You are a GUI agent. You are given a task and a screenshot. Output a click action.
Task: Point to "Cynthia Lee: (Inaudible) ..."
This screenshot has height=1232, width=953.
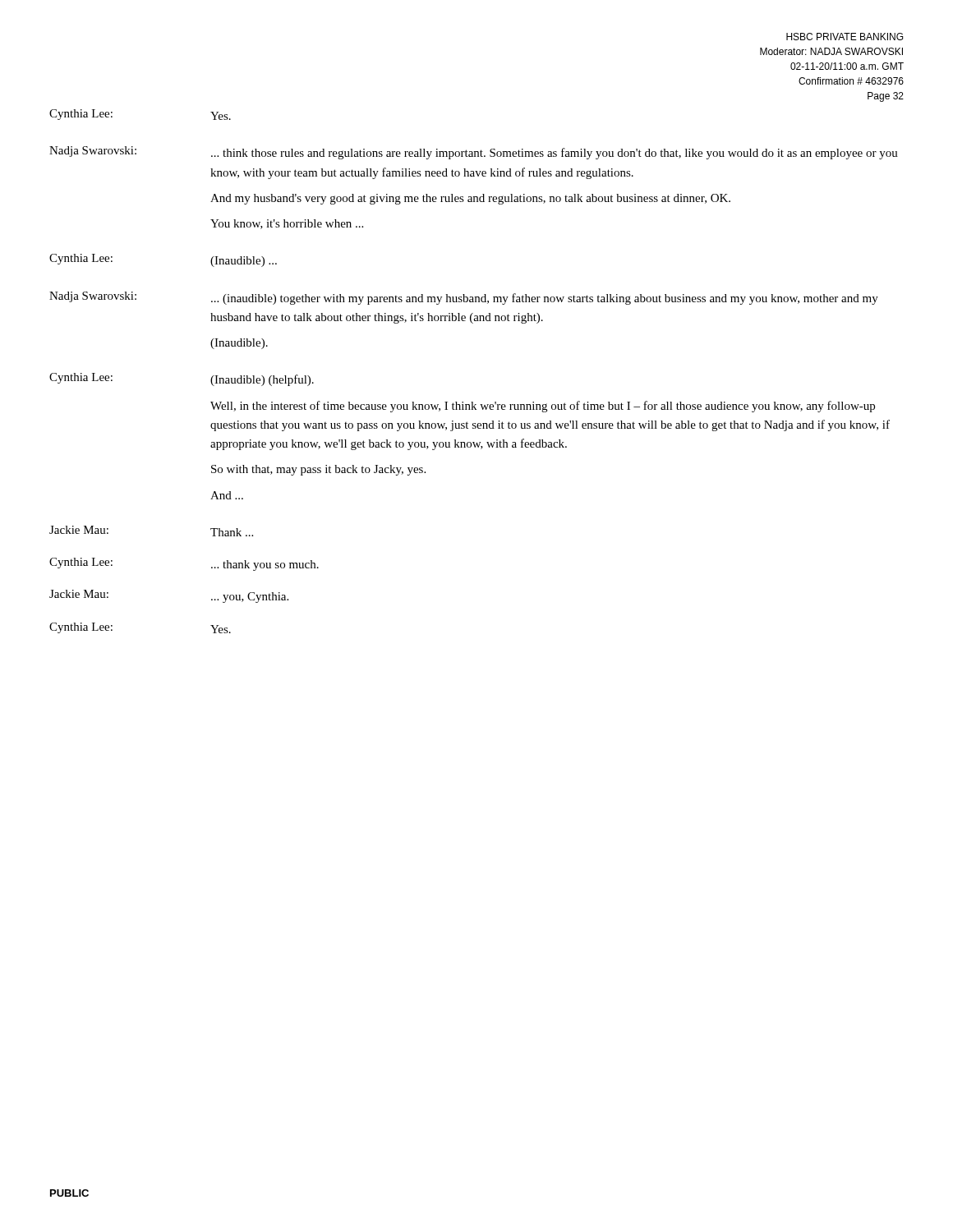click(83, 260)
